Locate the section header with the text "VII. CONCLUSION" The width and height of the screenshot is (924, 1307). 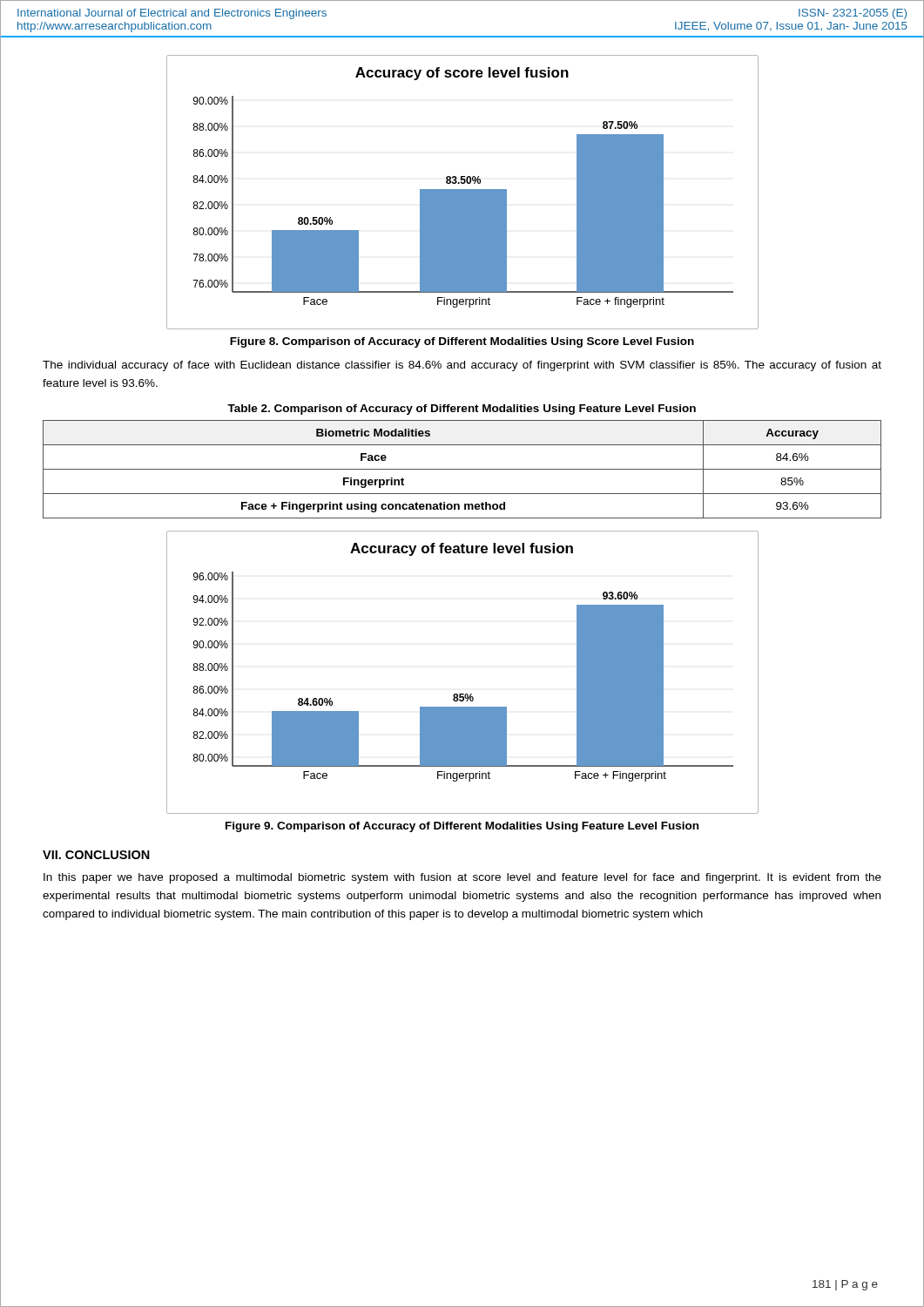click(96, 855)
